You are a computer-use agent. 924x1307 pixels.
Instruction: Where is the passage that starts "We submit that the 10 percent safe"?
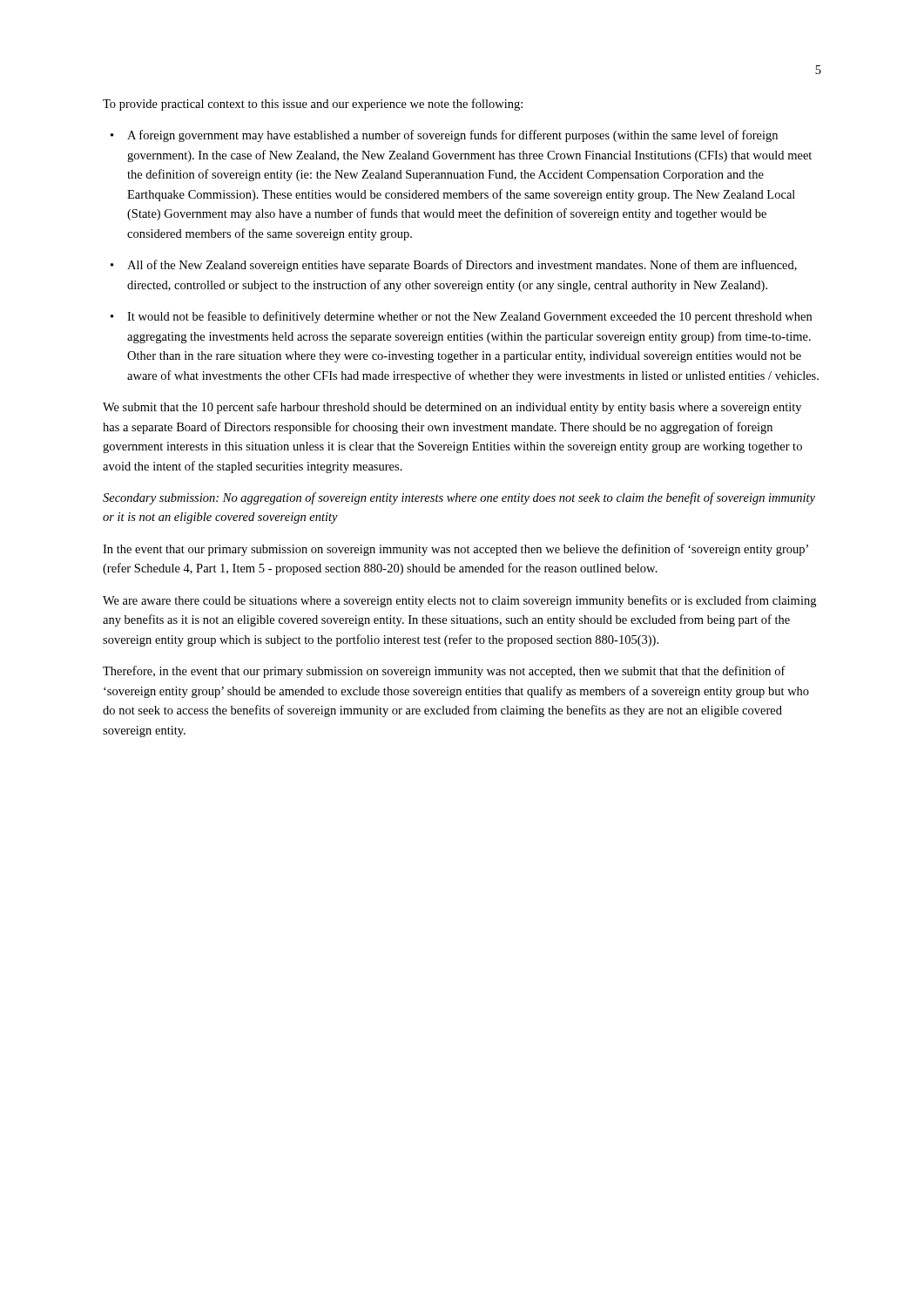[x=453, y=436]
